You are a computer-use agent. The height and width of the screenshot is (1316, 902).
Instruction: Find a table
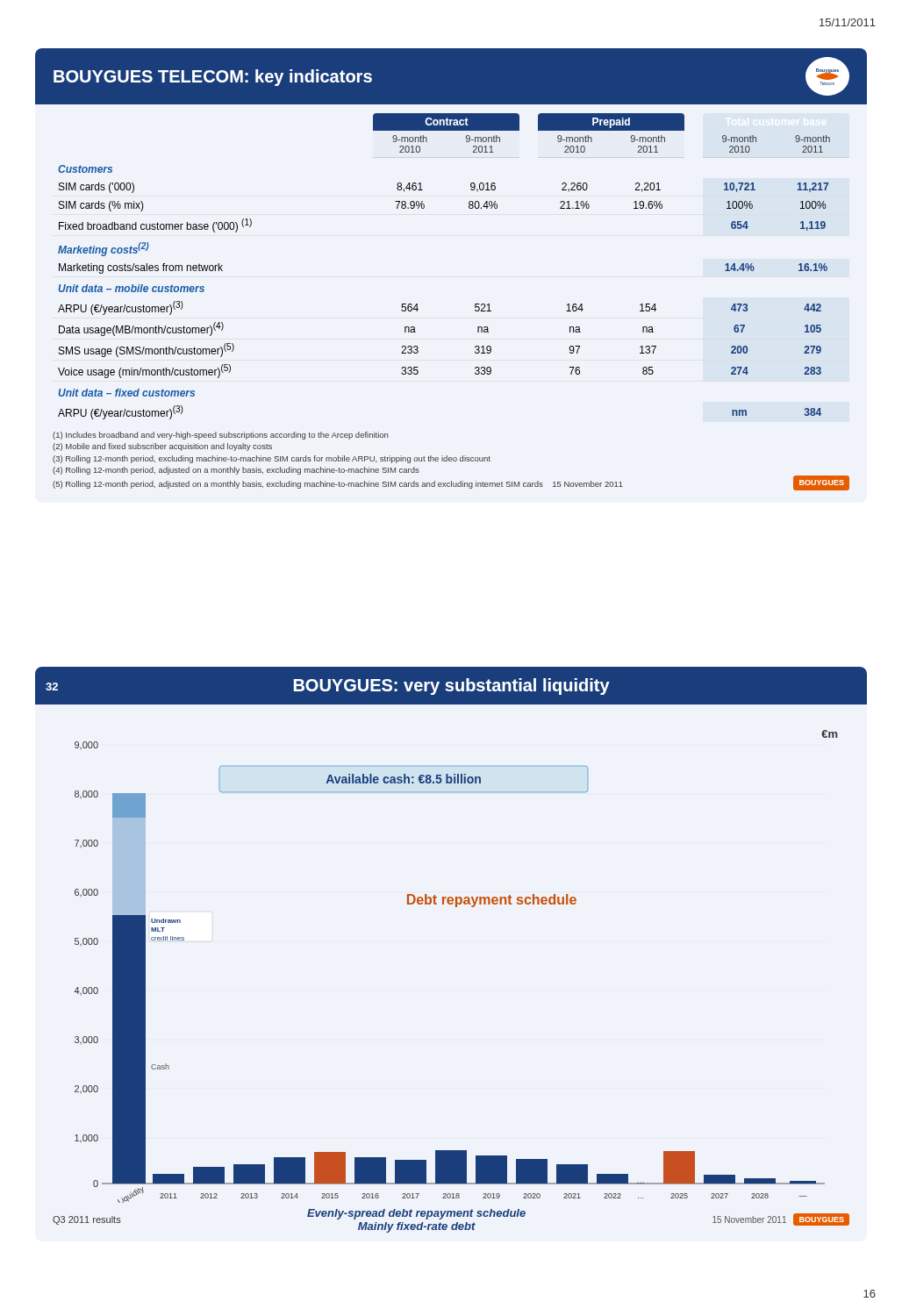(451, 268)
